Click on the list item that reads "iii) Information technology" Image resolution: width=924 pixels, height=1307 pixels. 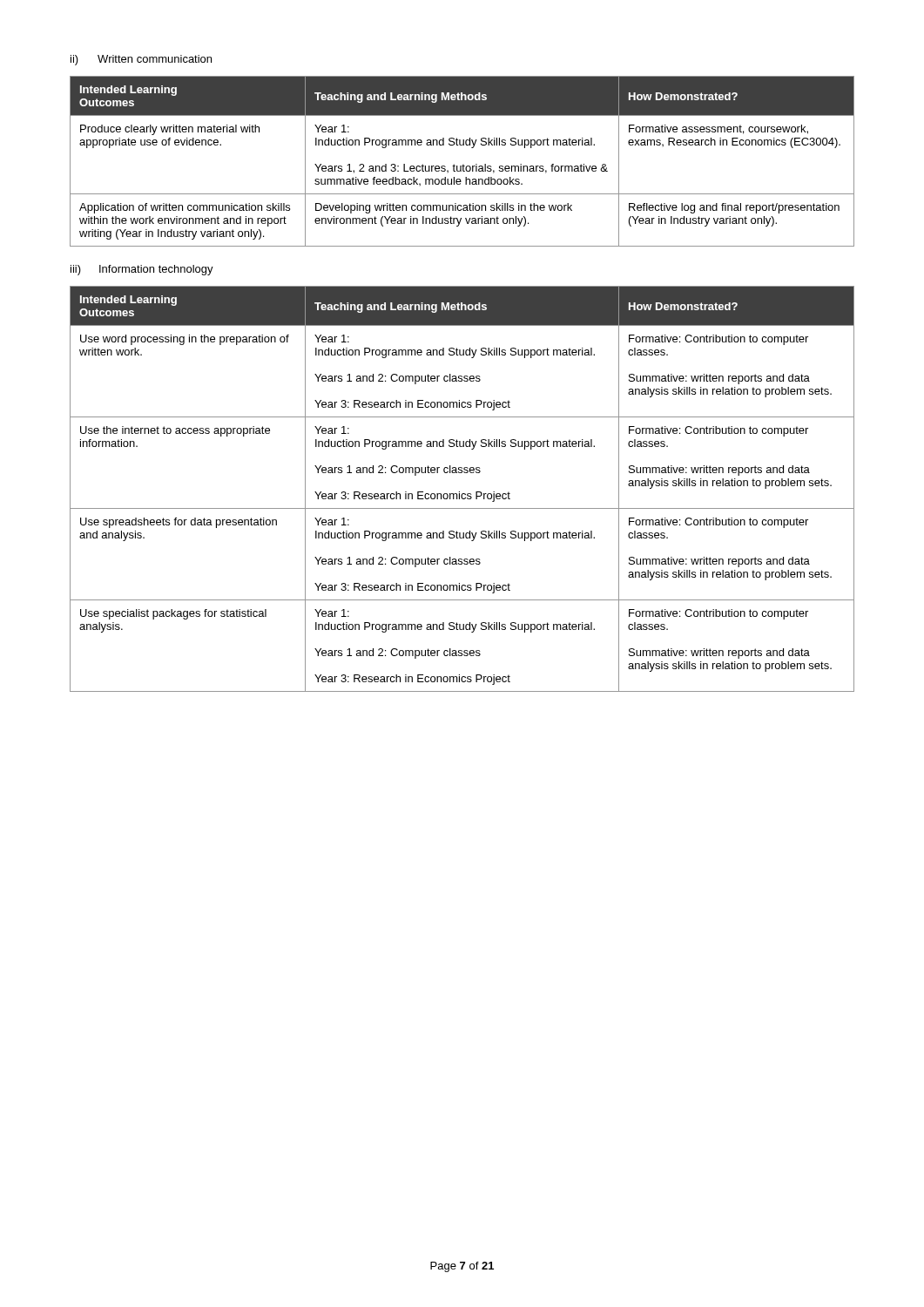tap(141, 269)
